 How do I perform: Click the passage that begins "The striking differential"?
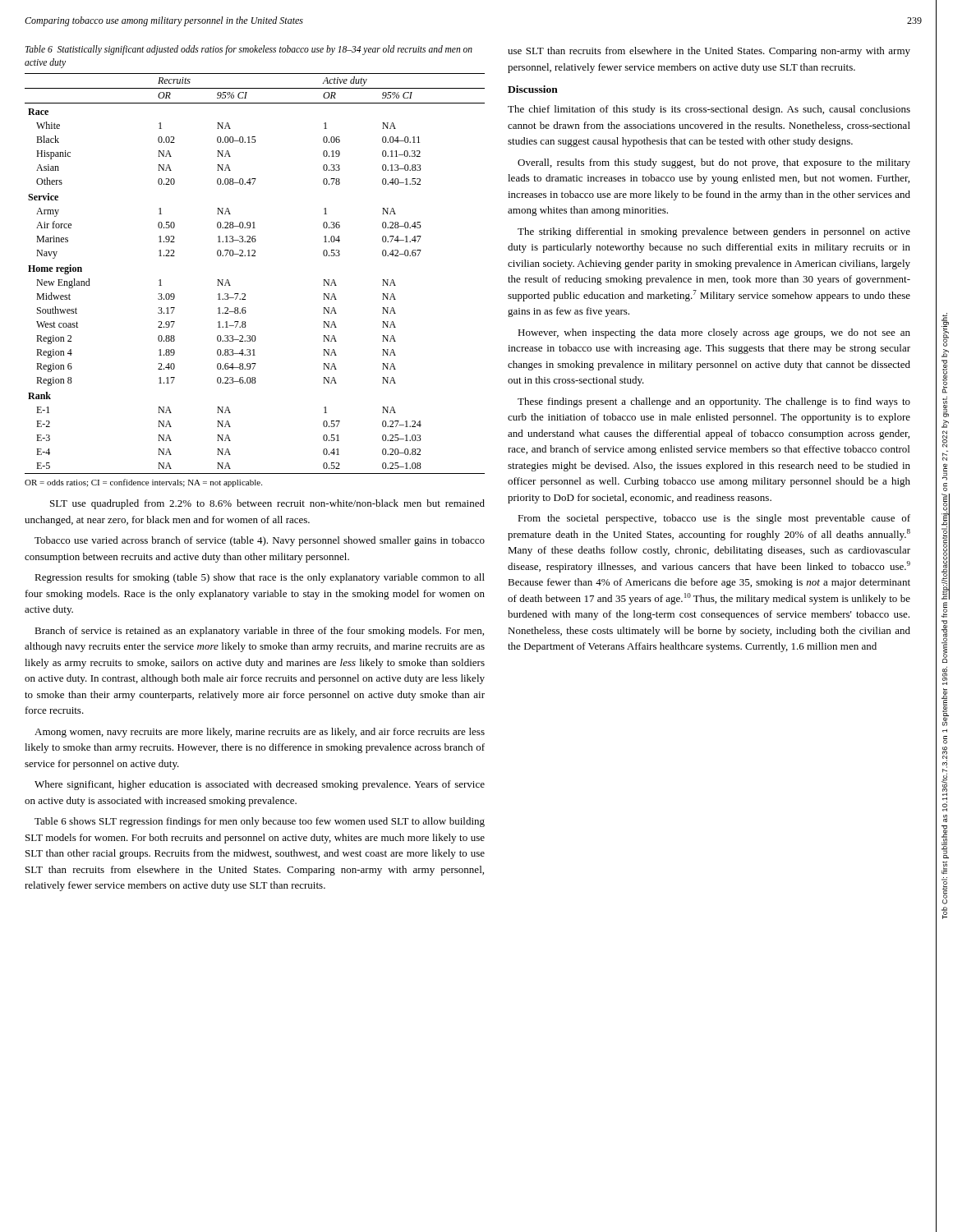tap(709, 271)
